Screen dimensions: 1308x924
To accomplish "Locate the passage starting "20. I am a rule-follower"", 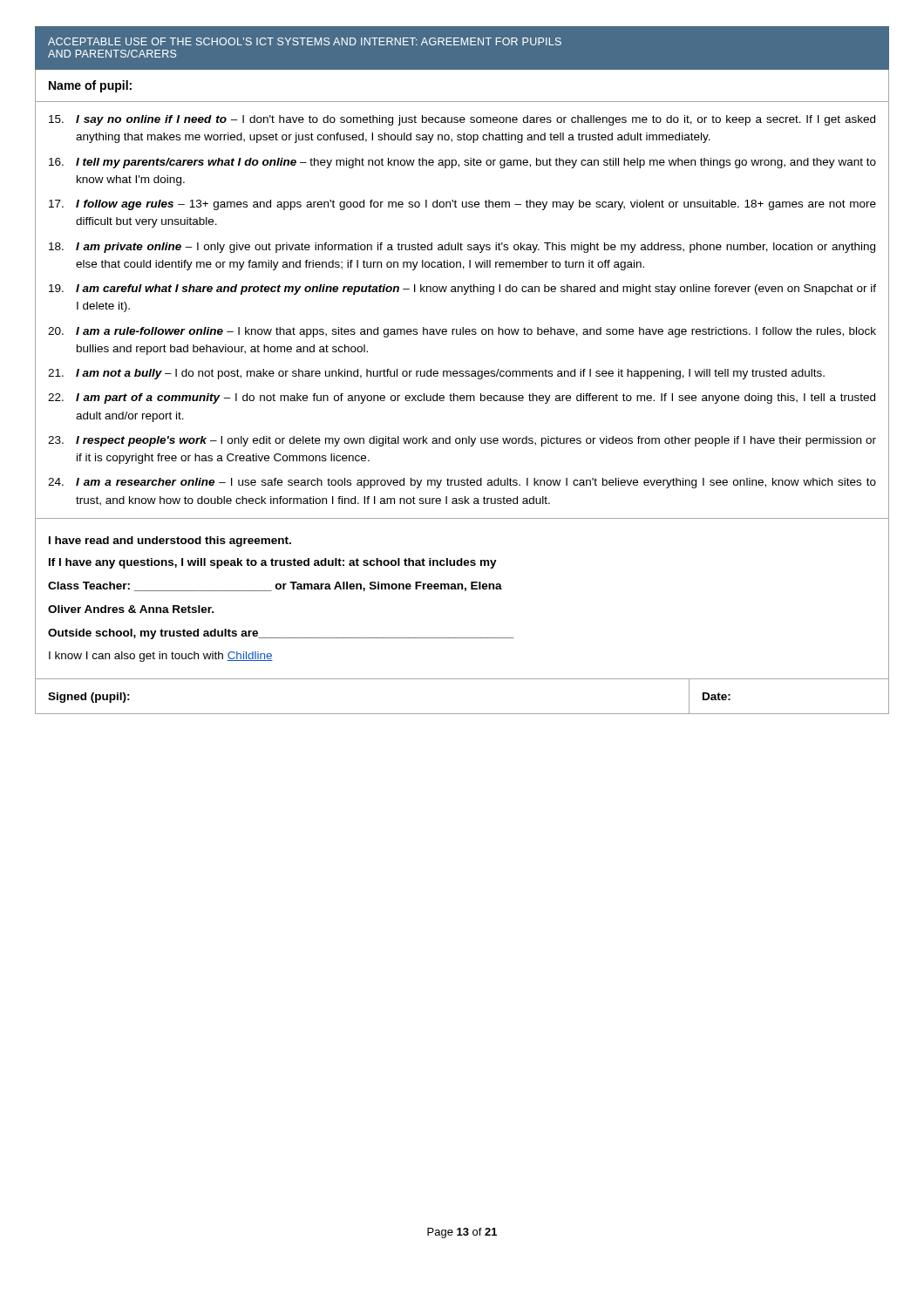I will (462, 340).
